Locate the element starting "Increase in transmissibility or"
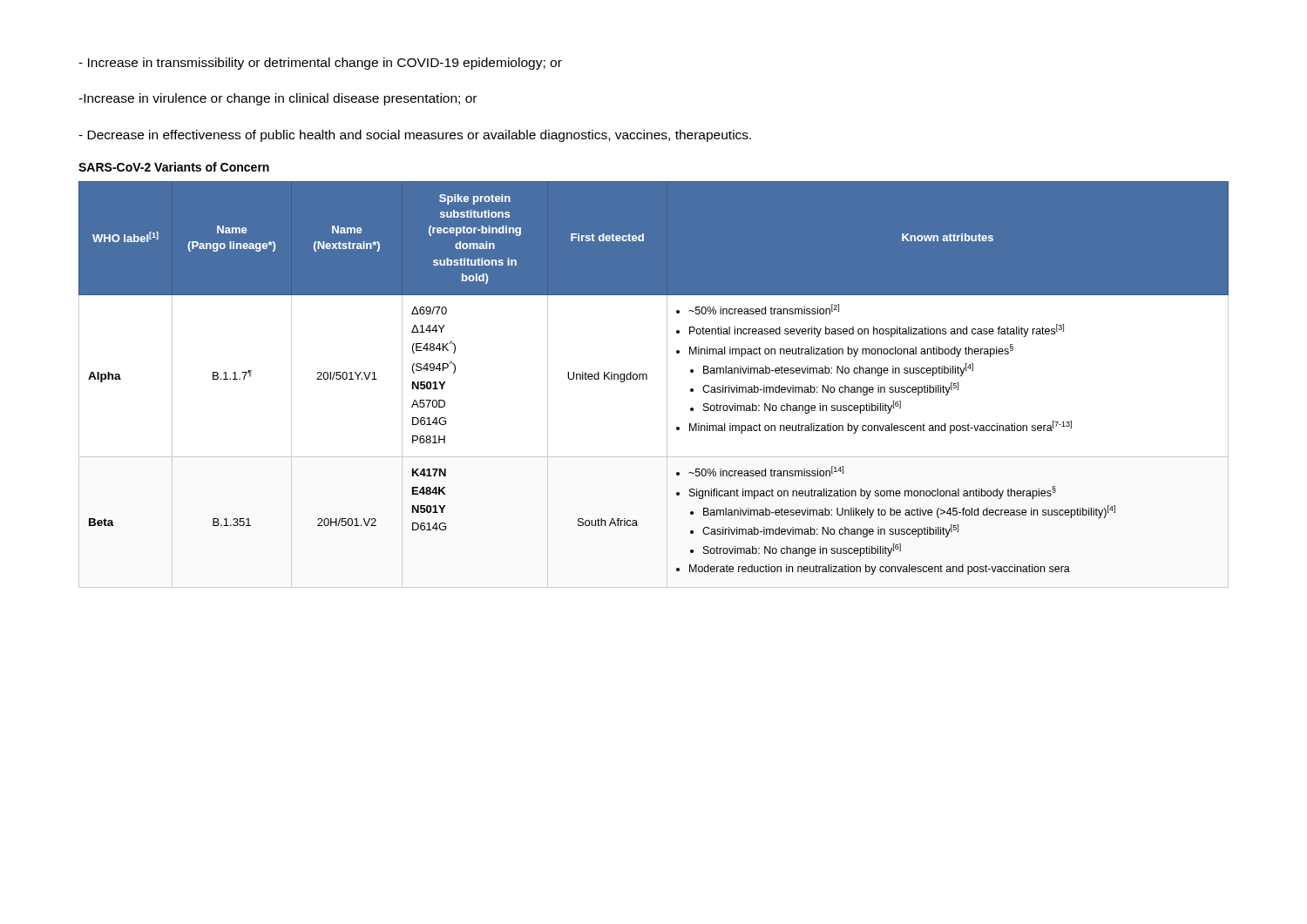This screenshot has width=1307, height=924. click(x=320, y=62)
